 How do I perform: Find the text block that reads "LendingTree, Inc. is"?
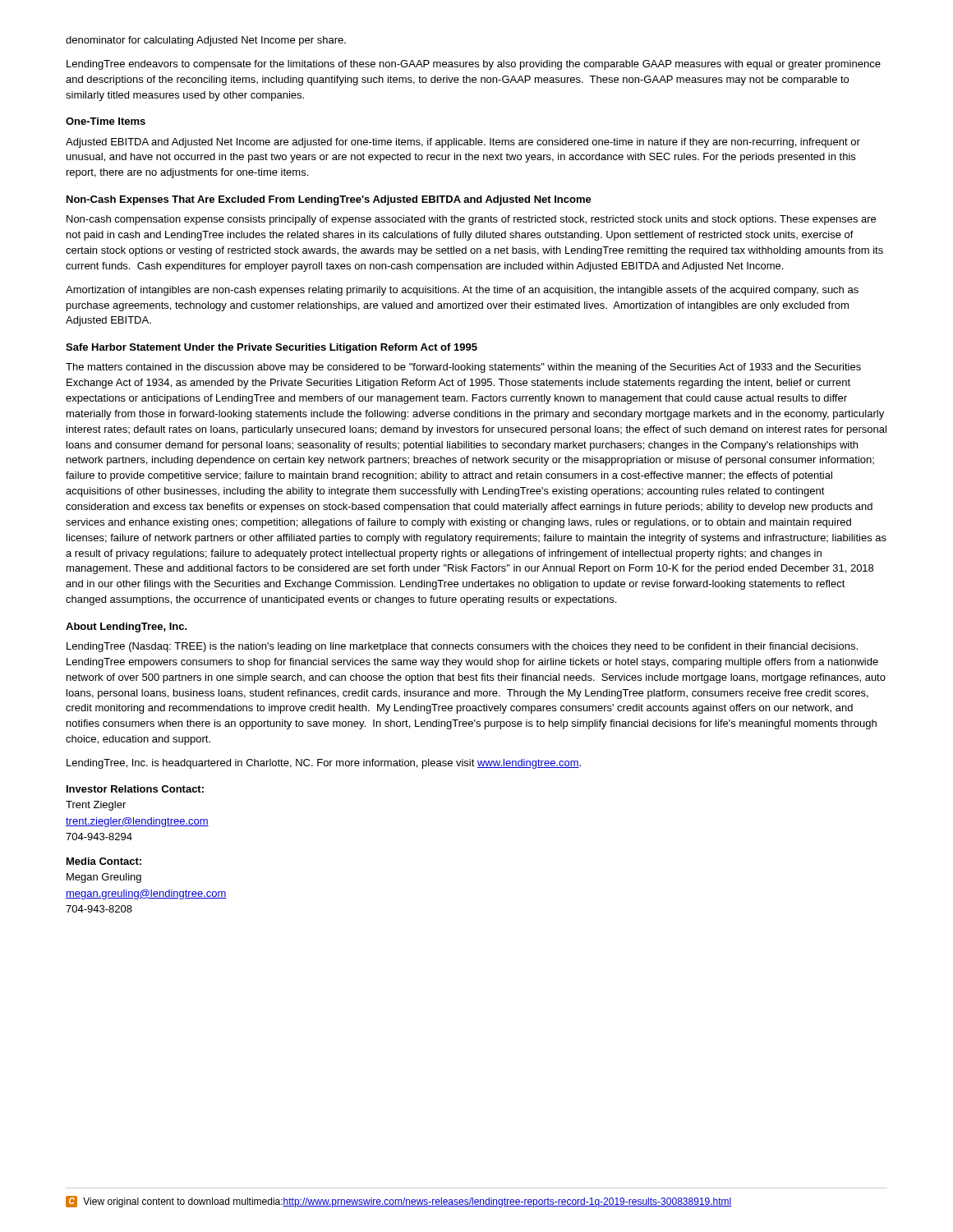coord(324,763)
